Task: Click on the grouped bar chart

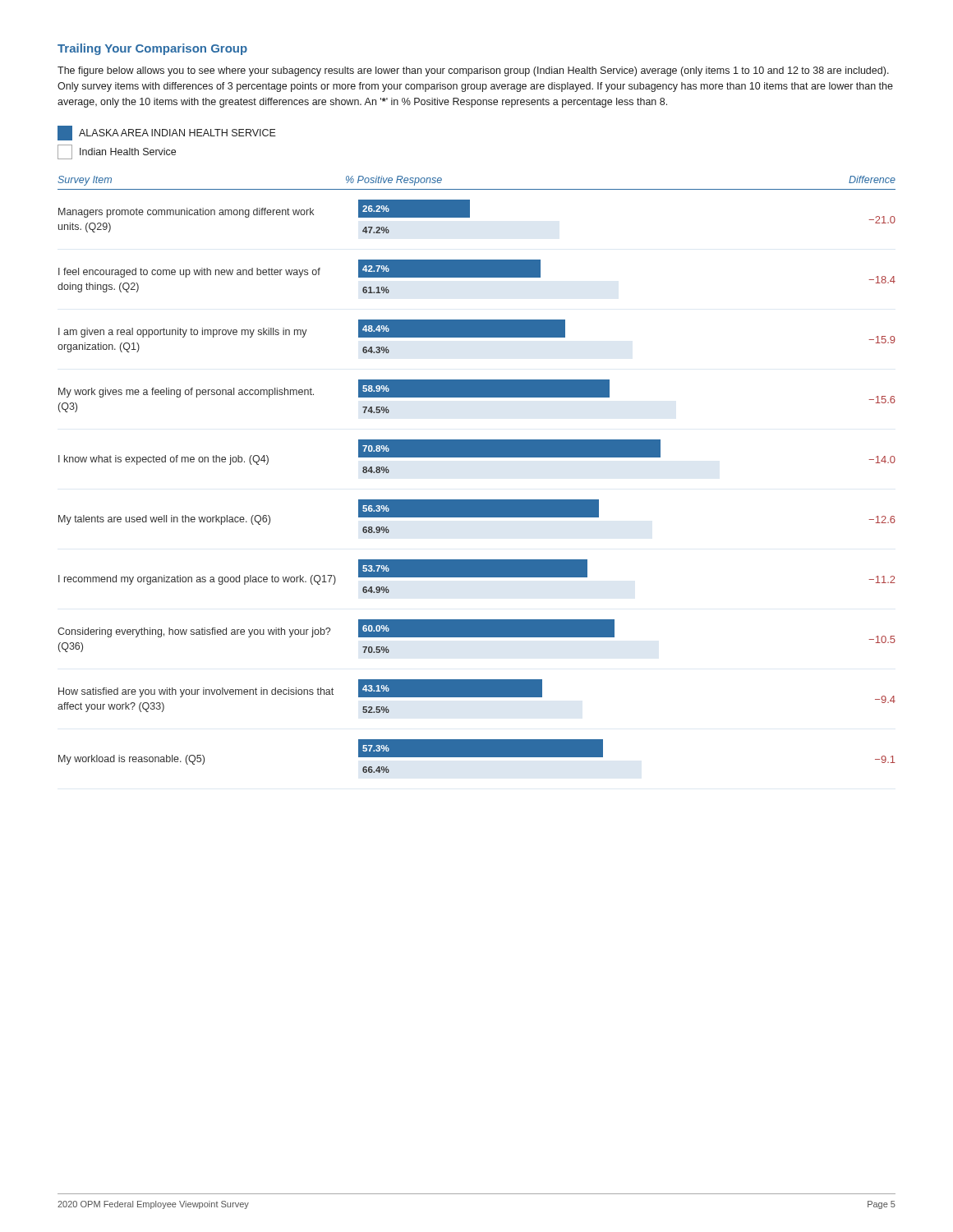Action: click(476, 458)
